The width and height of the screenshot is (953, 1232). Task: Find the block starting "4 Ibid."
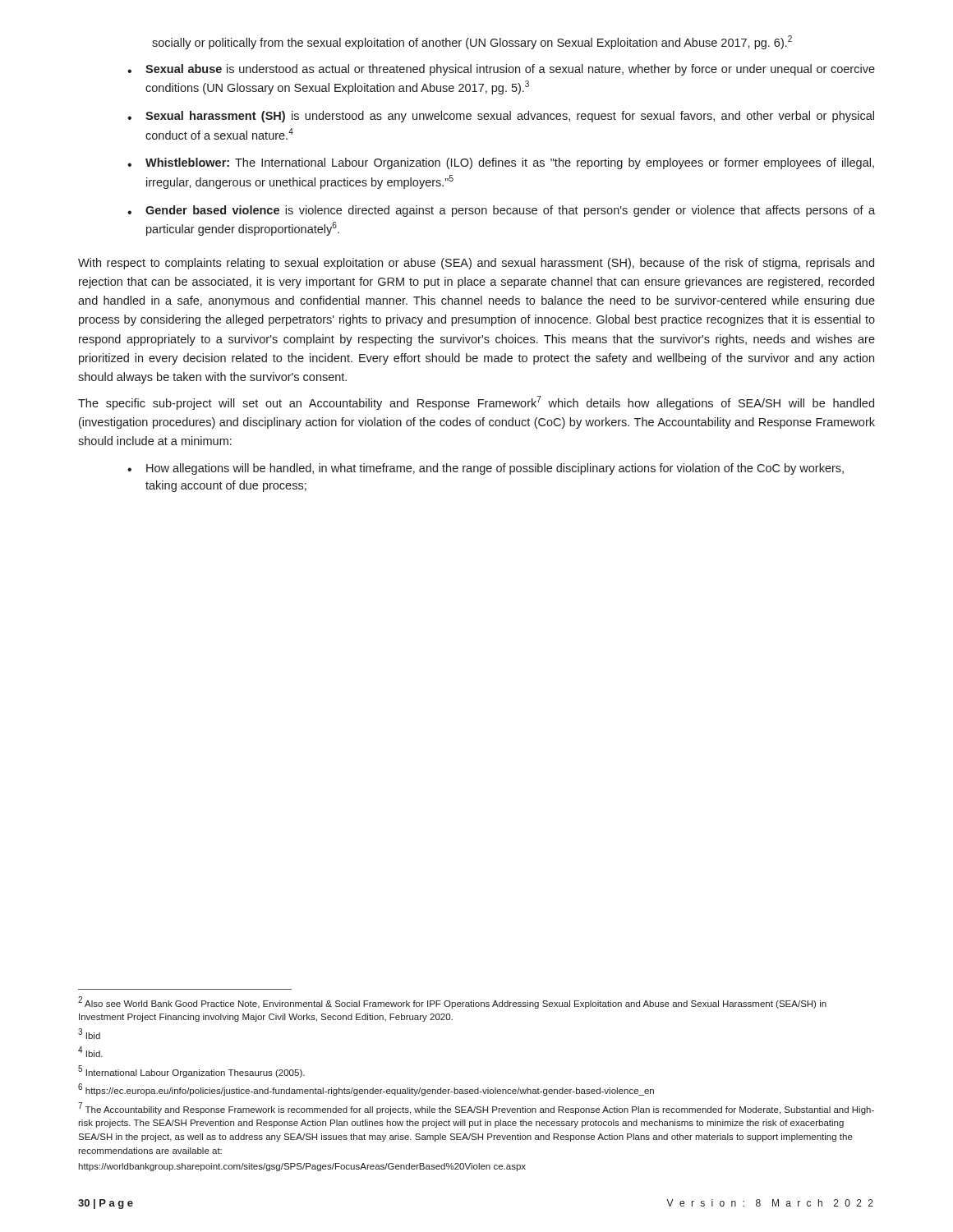pos(91,1052)
